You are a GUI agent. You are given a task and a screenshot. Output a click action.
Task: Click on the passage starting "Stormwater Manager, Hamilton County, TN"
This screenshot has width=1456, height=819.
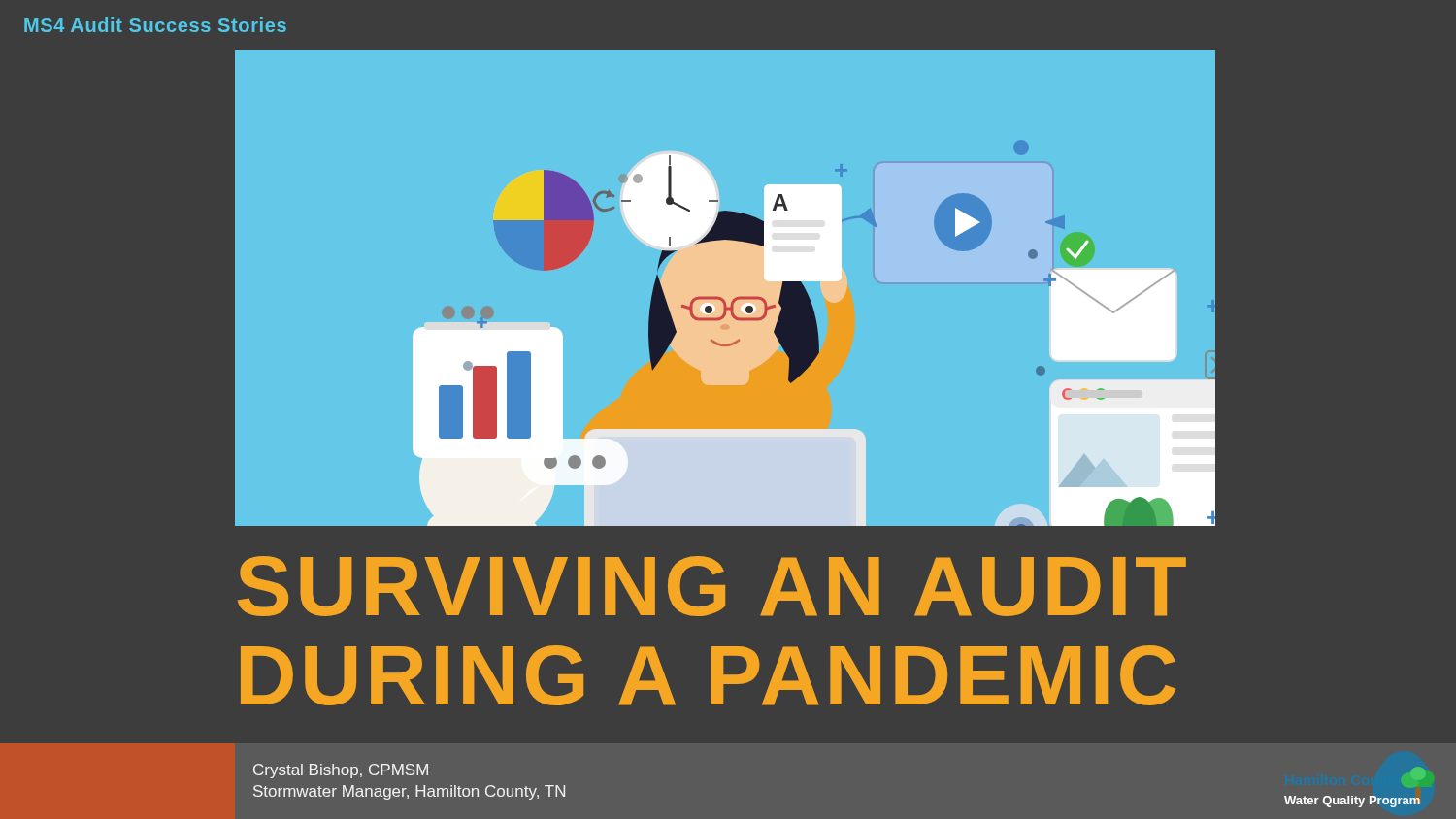[x=409, y=791]
